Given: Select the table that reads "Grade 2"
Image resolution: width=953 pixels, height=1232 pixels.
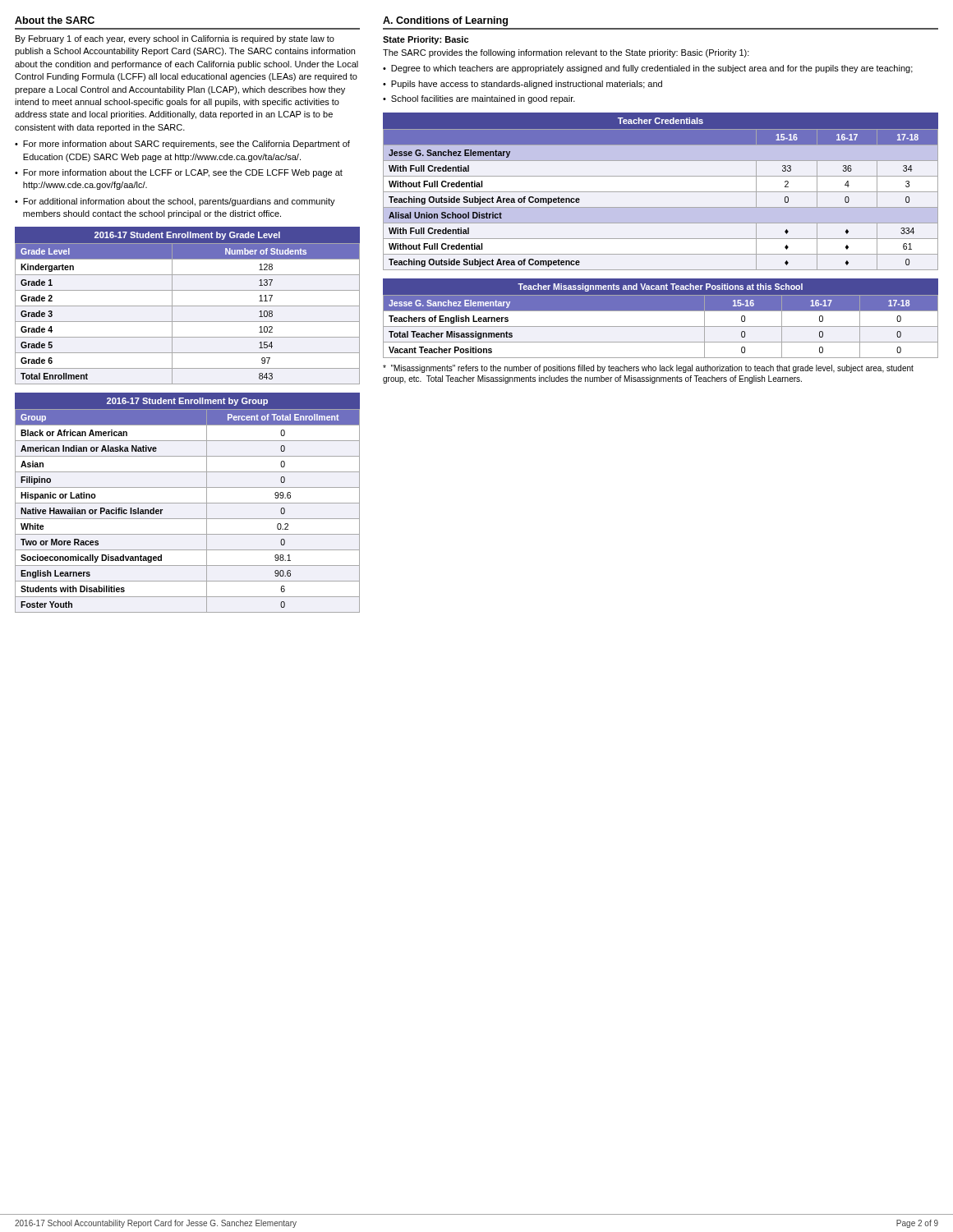Looking at the screenshot, I should [187, 306].
